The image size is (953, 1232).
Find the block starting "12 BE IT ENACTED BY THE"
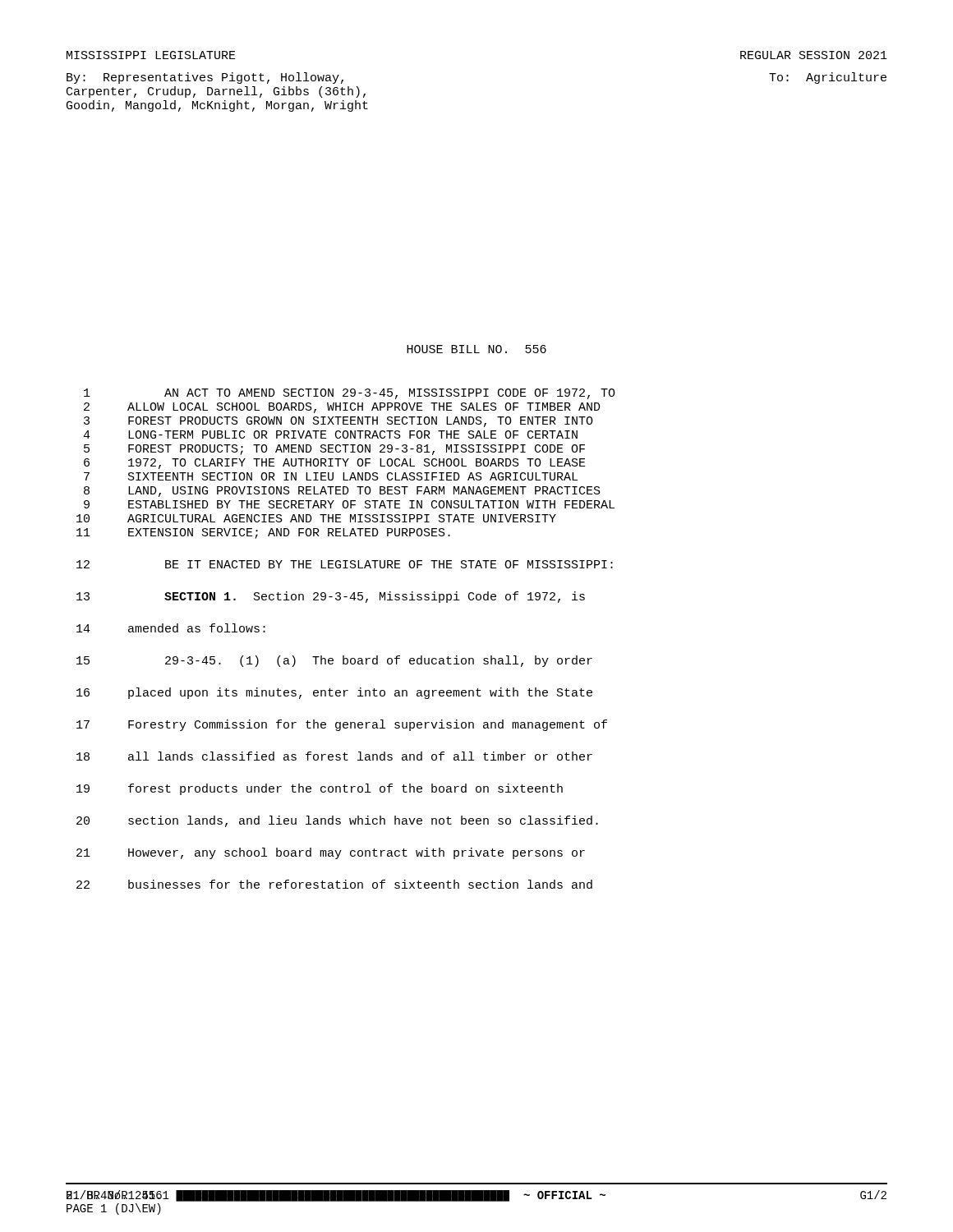[x=476, y=565]
